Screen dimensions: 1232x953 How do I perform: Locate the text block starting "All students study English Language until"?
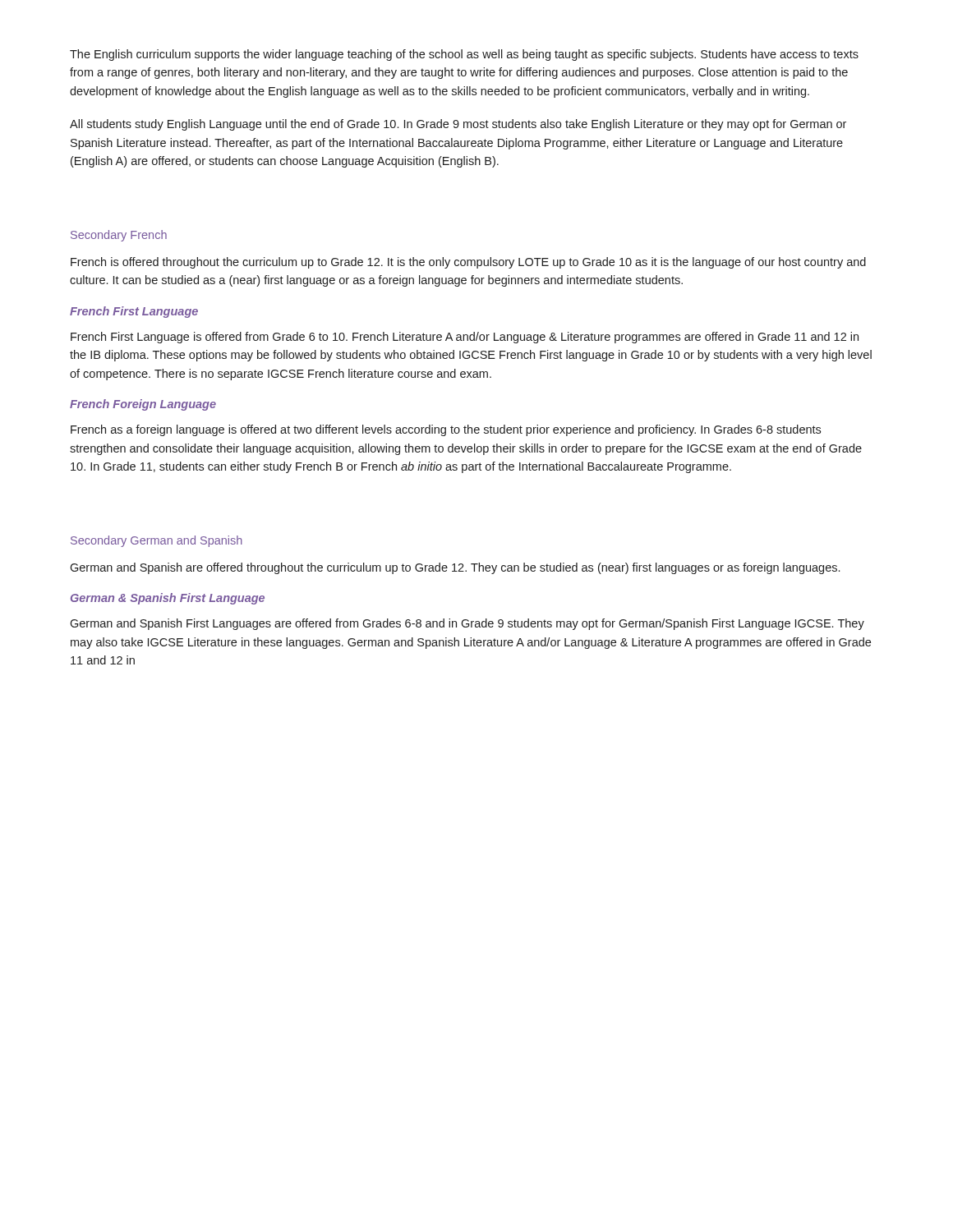458,143
